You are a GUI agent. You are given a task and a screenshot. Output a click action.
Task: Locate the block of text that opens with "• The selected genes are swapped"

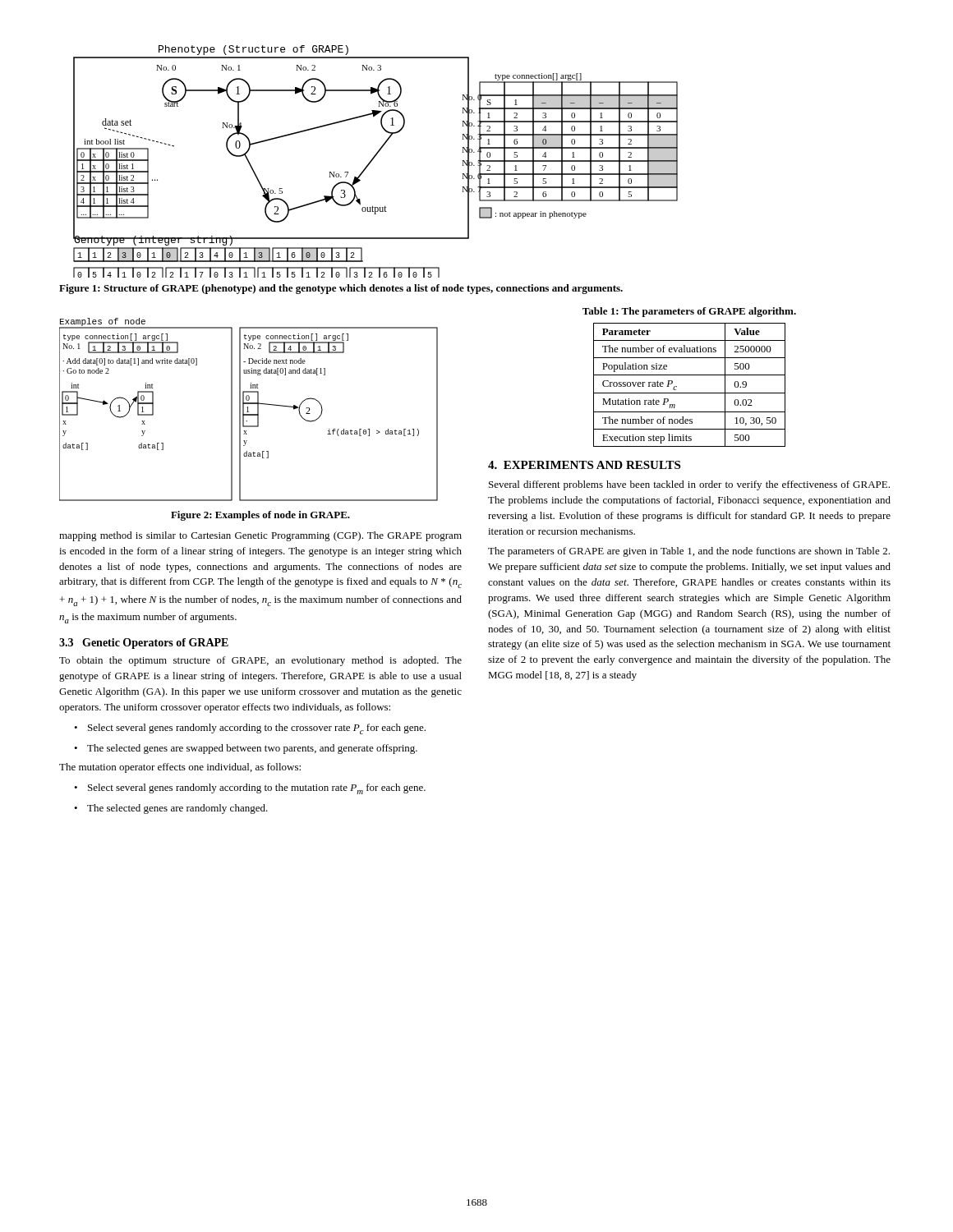(246, 748)
